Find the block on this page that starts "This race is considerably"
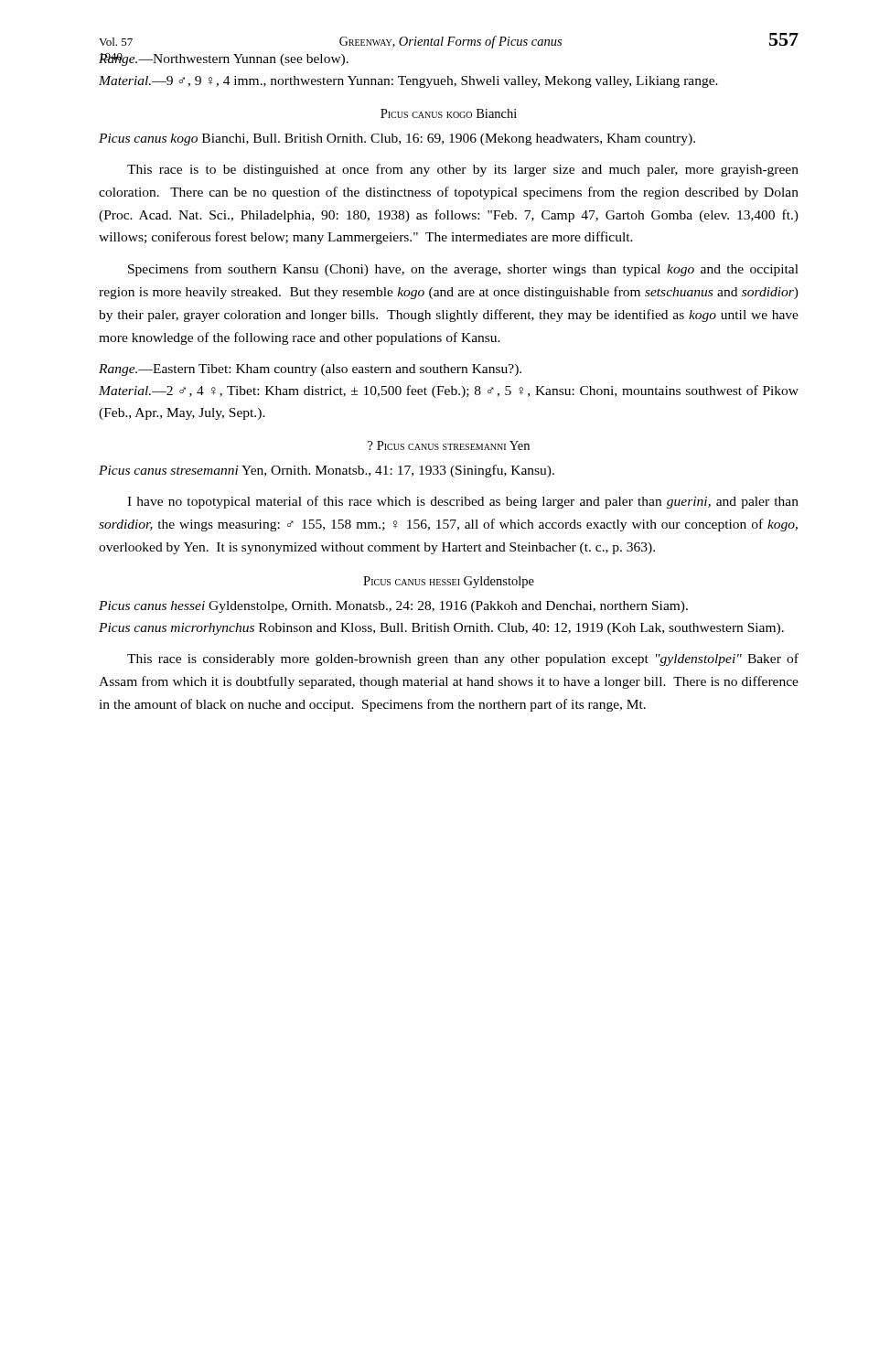The image size is (890, 1372). pos(449,681)
